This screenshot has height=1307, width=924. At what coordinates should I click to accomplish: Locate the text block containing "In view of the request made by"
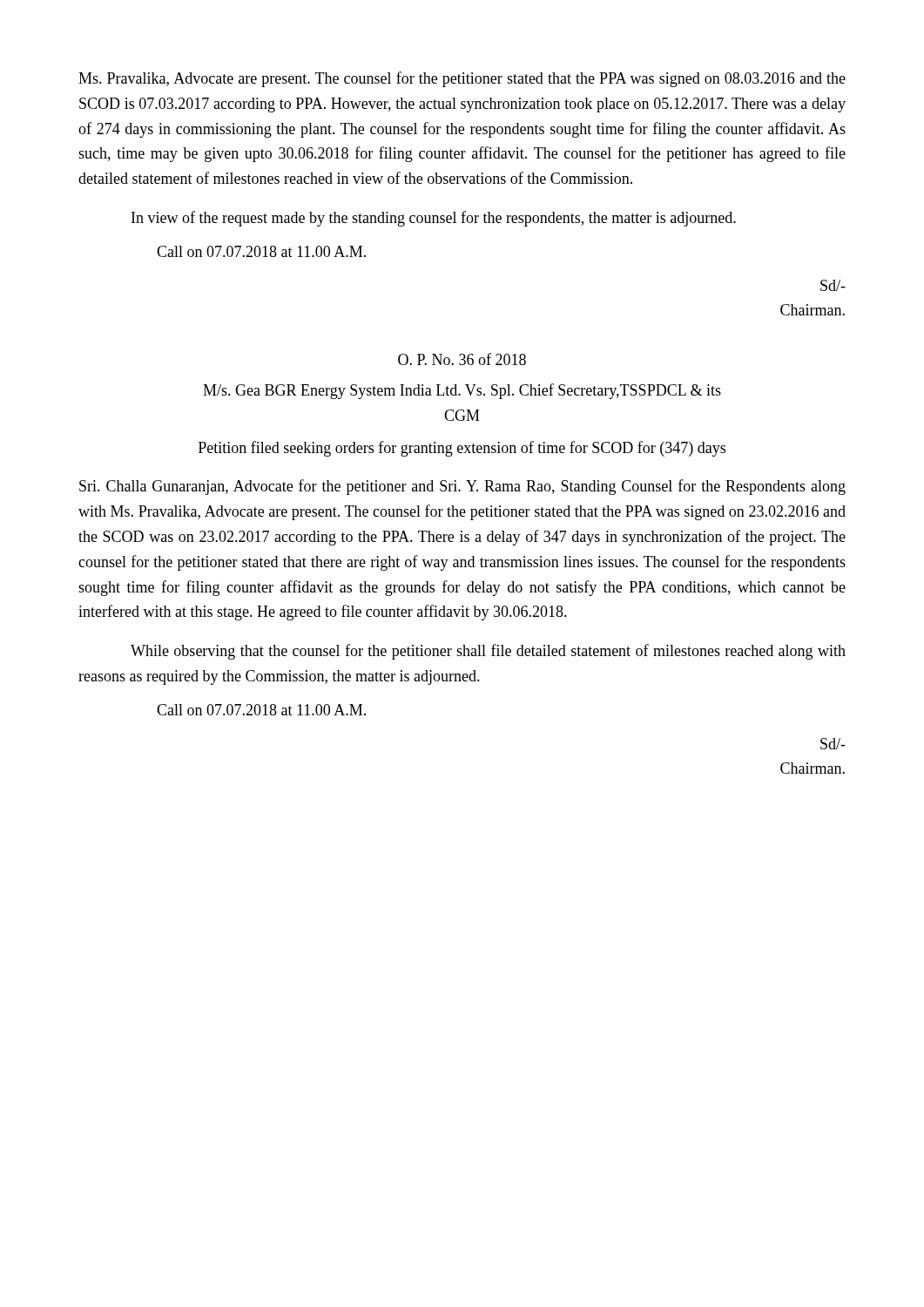(434, 218)
